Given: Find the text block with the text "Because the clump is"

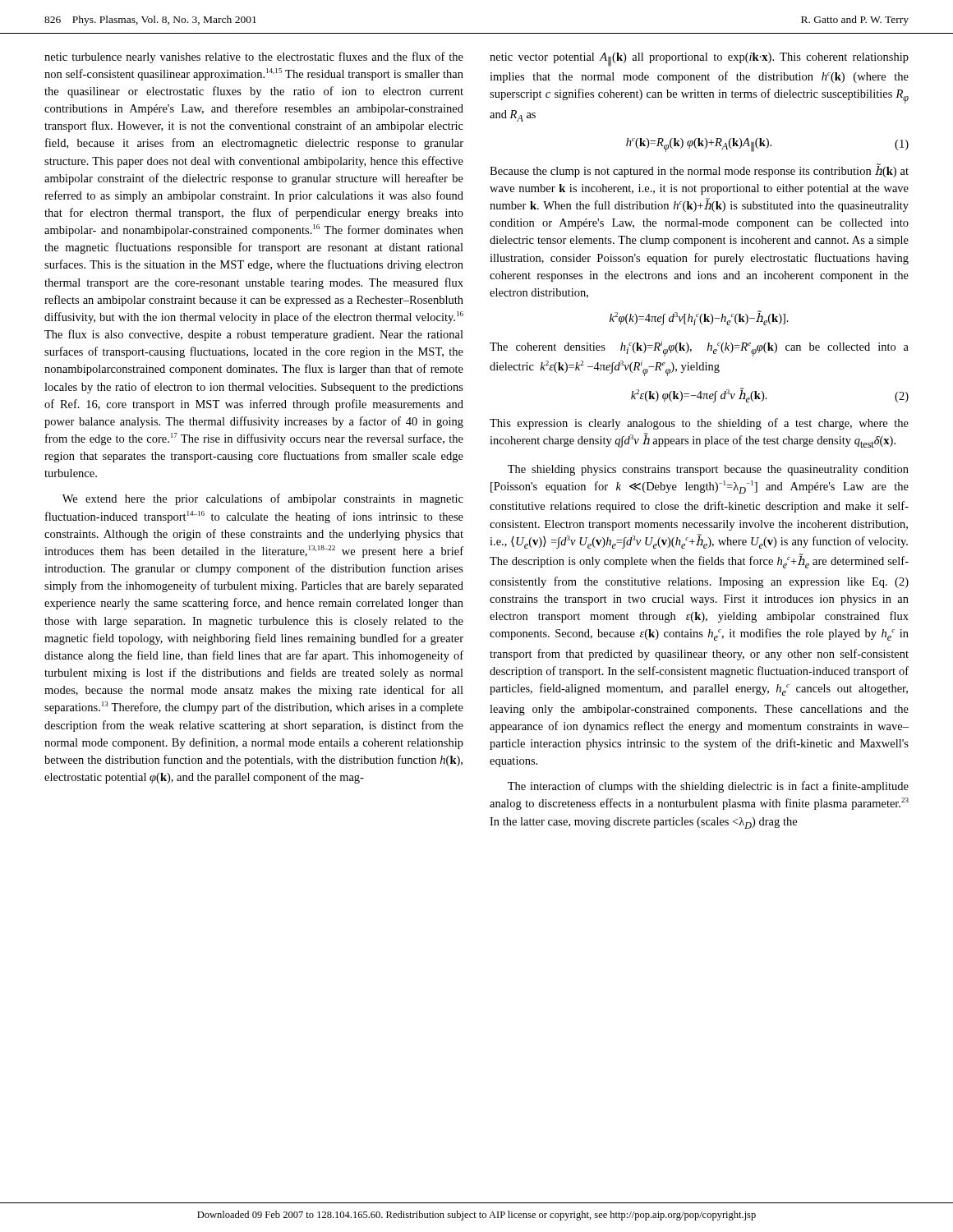Looking at the screenshot, I should [x=699, y=232].
